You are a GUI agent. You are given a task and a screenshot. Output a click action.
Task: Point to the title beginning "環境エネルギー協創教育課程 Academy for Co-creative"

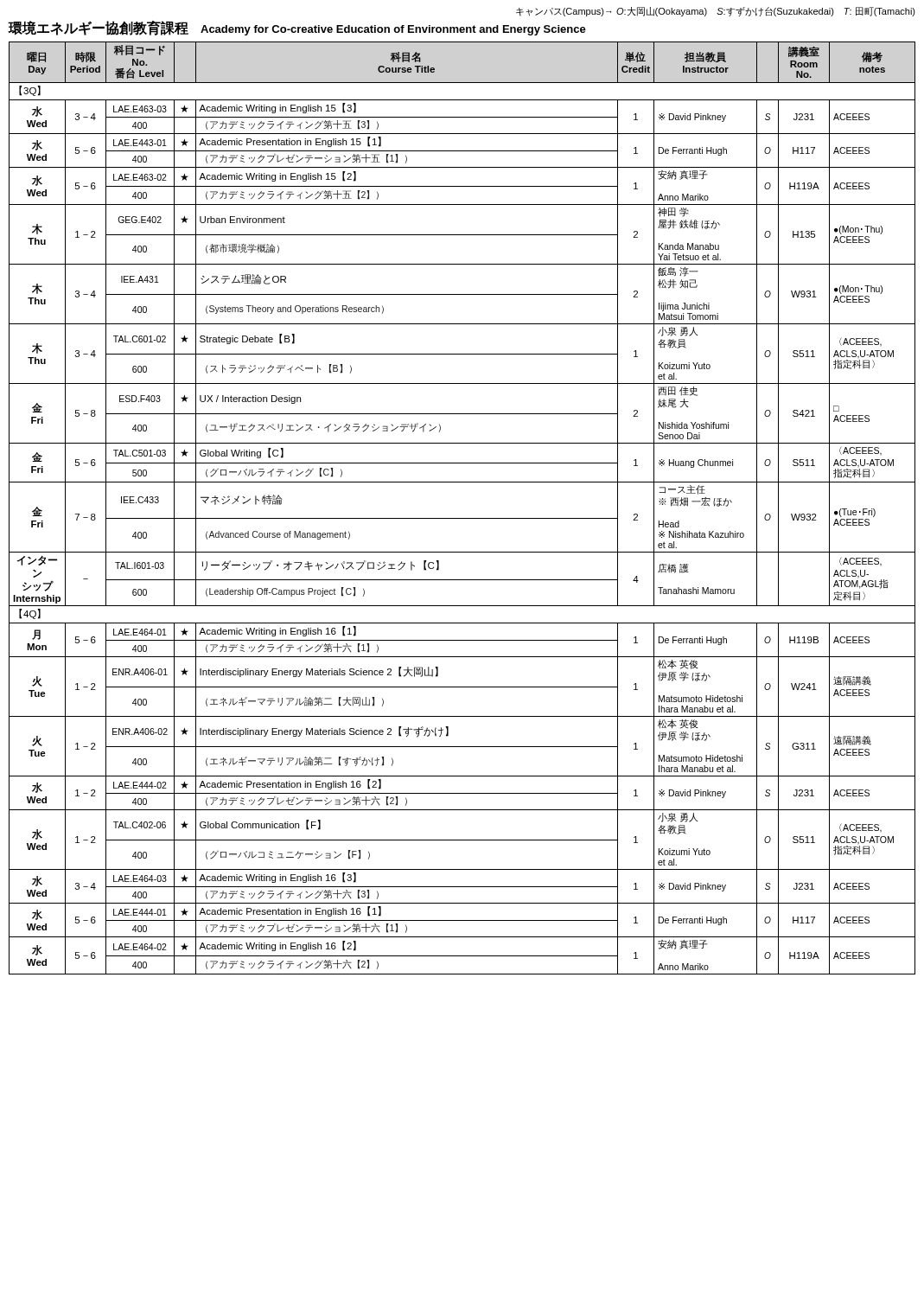[297, 29]
